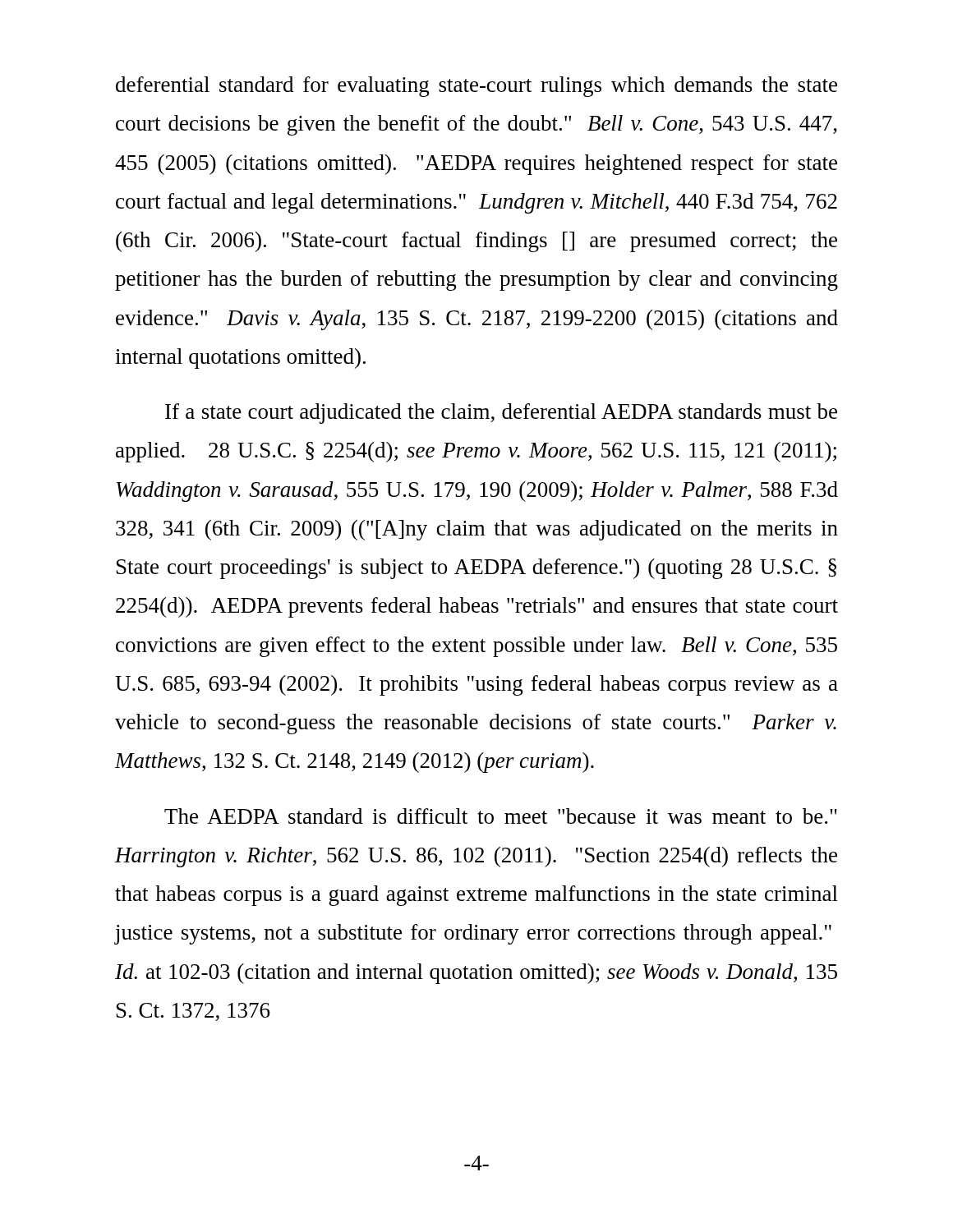Point to the block beginning "deferential standard for evaluating state-court rulings which demands"
Screen dimensions: 1232x953
coord(476,220)
